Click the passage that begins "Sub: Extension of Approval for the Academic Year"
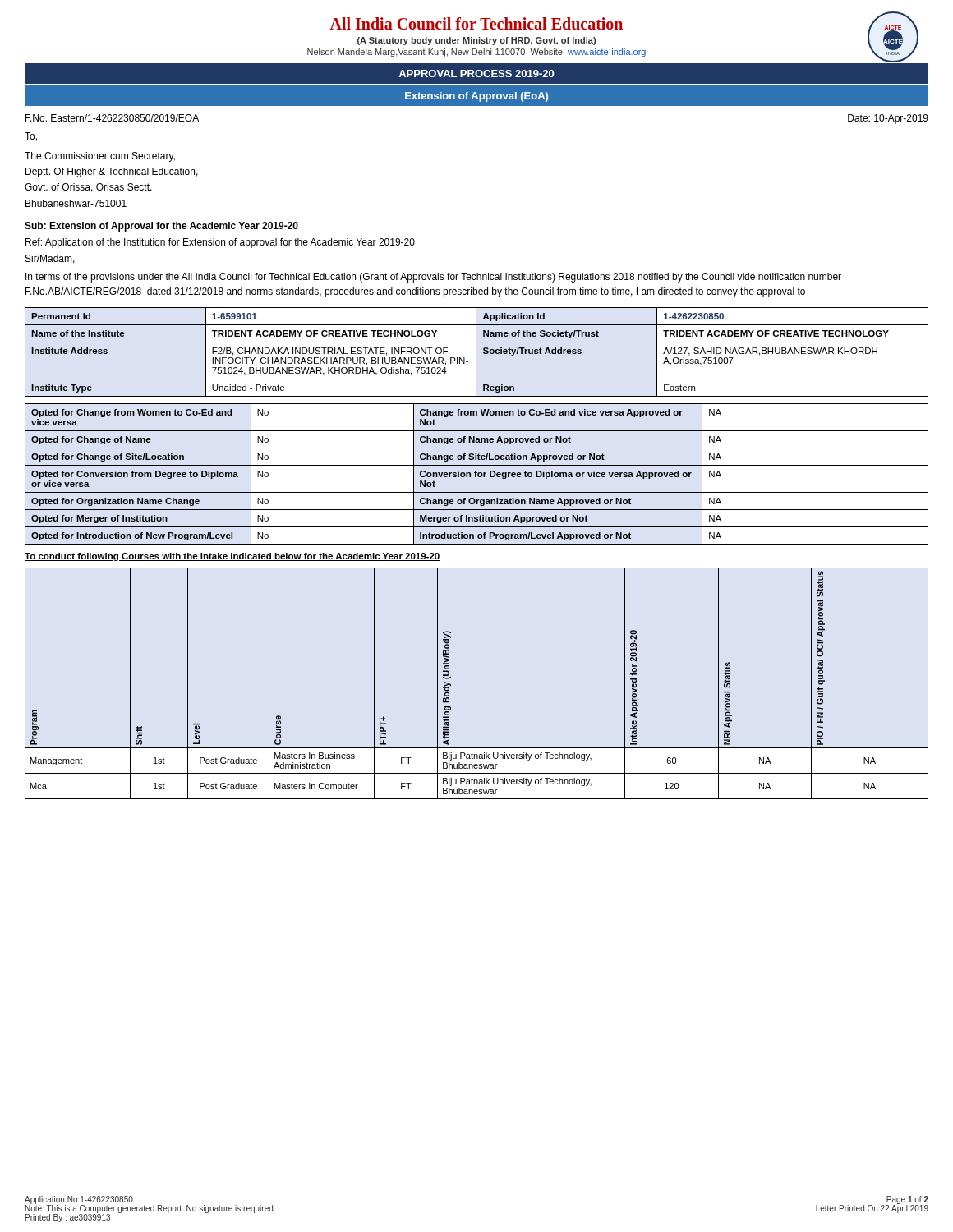This screenshot has height=1232, width=953. (161, 226)
